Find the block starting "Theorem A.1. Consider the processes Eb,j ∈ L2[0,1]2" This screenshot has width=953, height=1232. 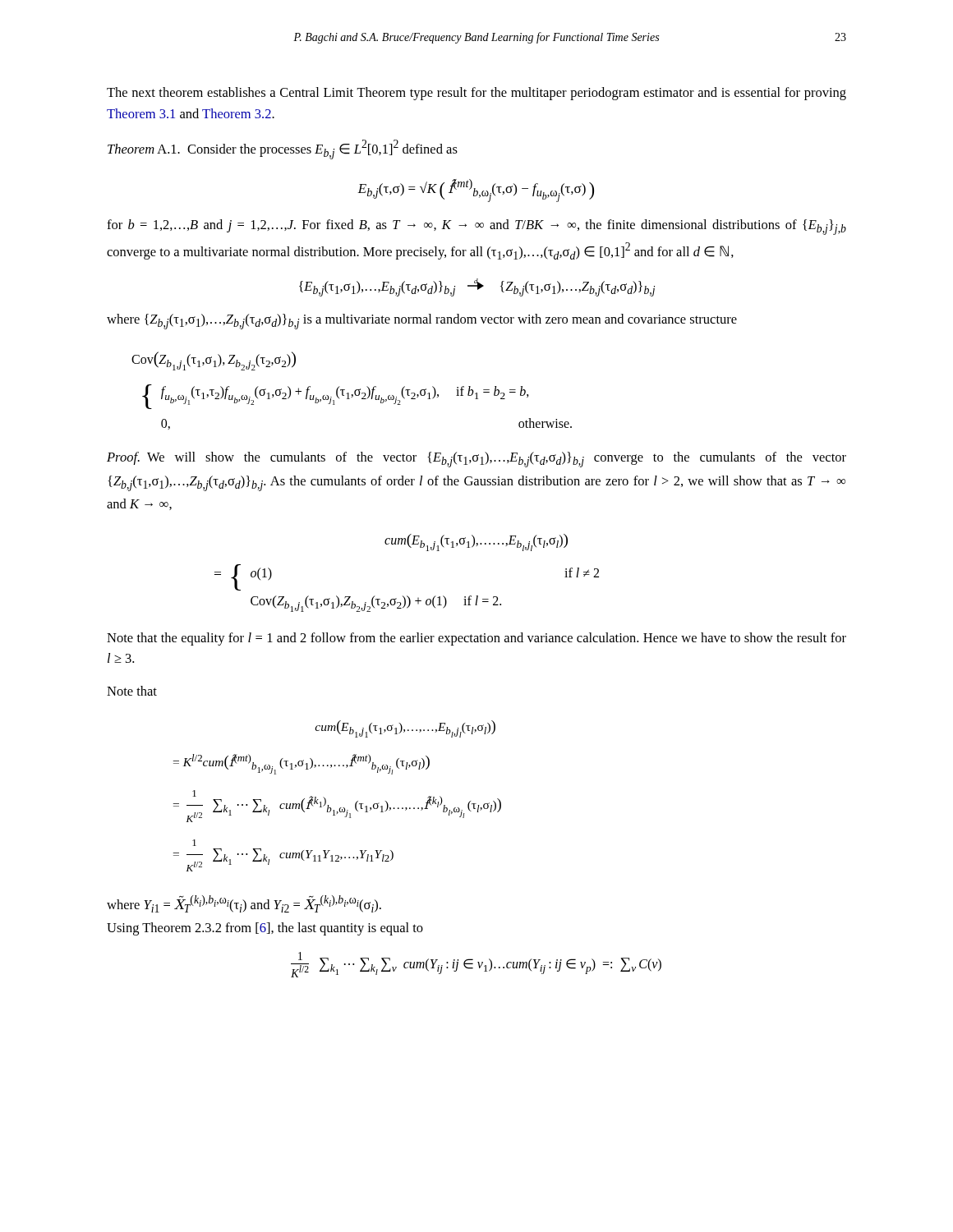click(282, 149)
